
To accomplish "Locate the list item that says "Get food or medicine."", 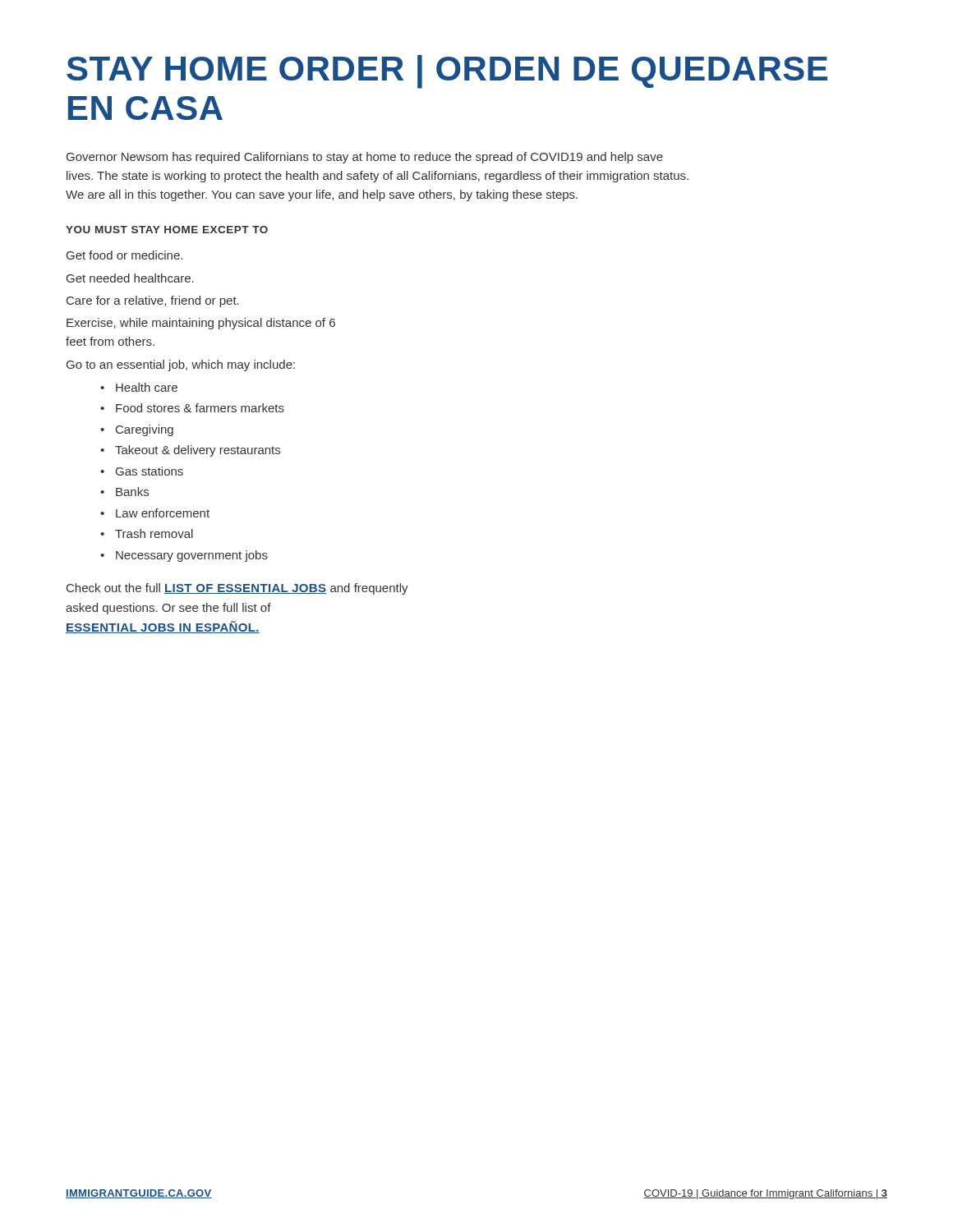I will pos(125,255).
